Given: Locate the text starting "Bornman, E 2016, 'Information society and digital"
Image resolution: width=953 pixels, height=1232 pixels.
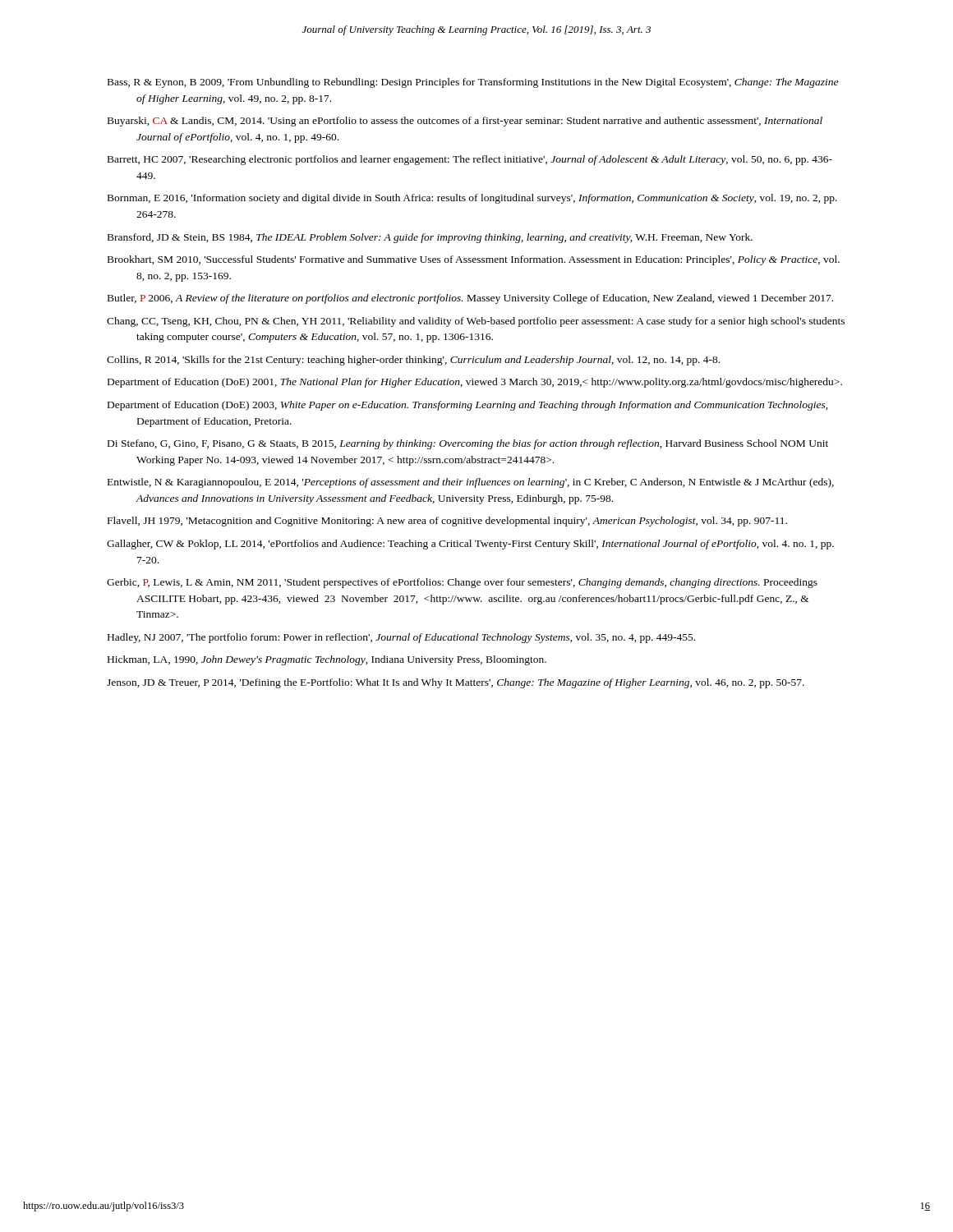Looking at the screenshot, I should tap(472, 206).
